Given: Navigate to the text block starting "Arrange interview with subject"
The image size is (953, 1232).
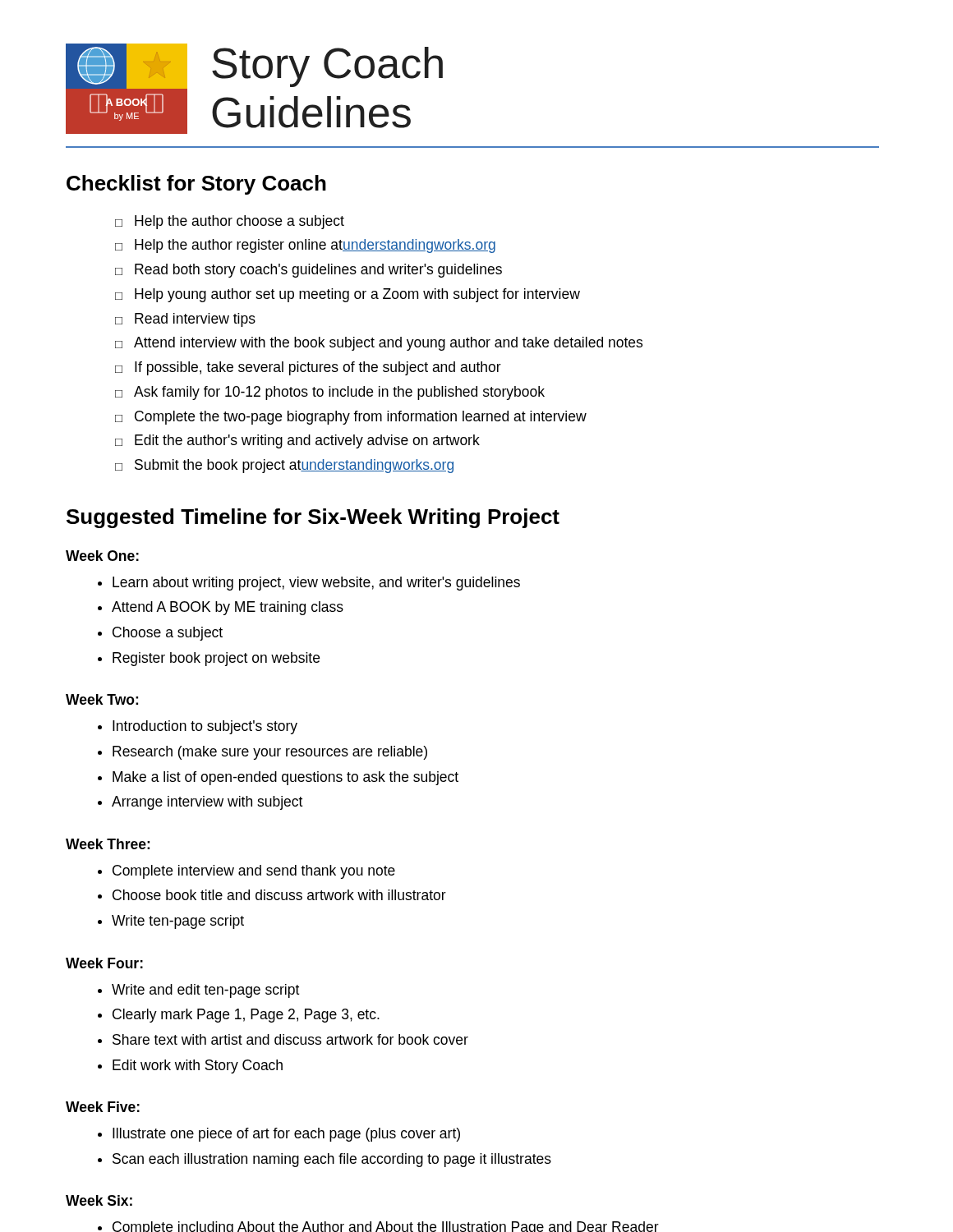Looking at the screenshot, I should pos(207,802).
